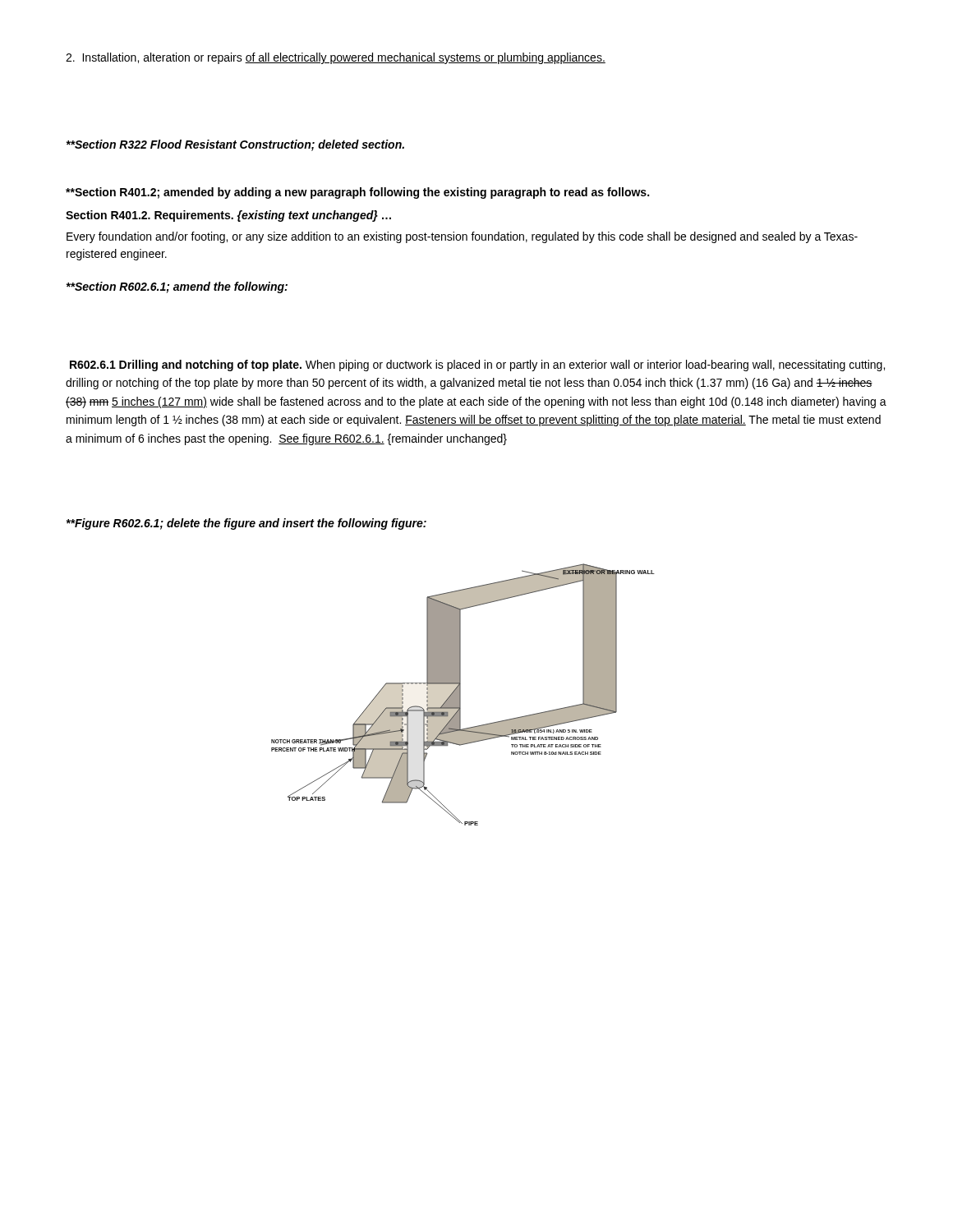Locate the text "Section R401.2. Requirements. {existing text unchanged} …"
Image resolution: width=953 pixels, height=1232 pixels.
coord(229,215)
